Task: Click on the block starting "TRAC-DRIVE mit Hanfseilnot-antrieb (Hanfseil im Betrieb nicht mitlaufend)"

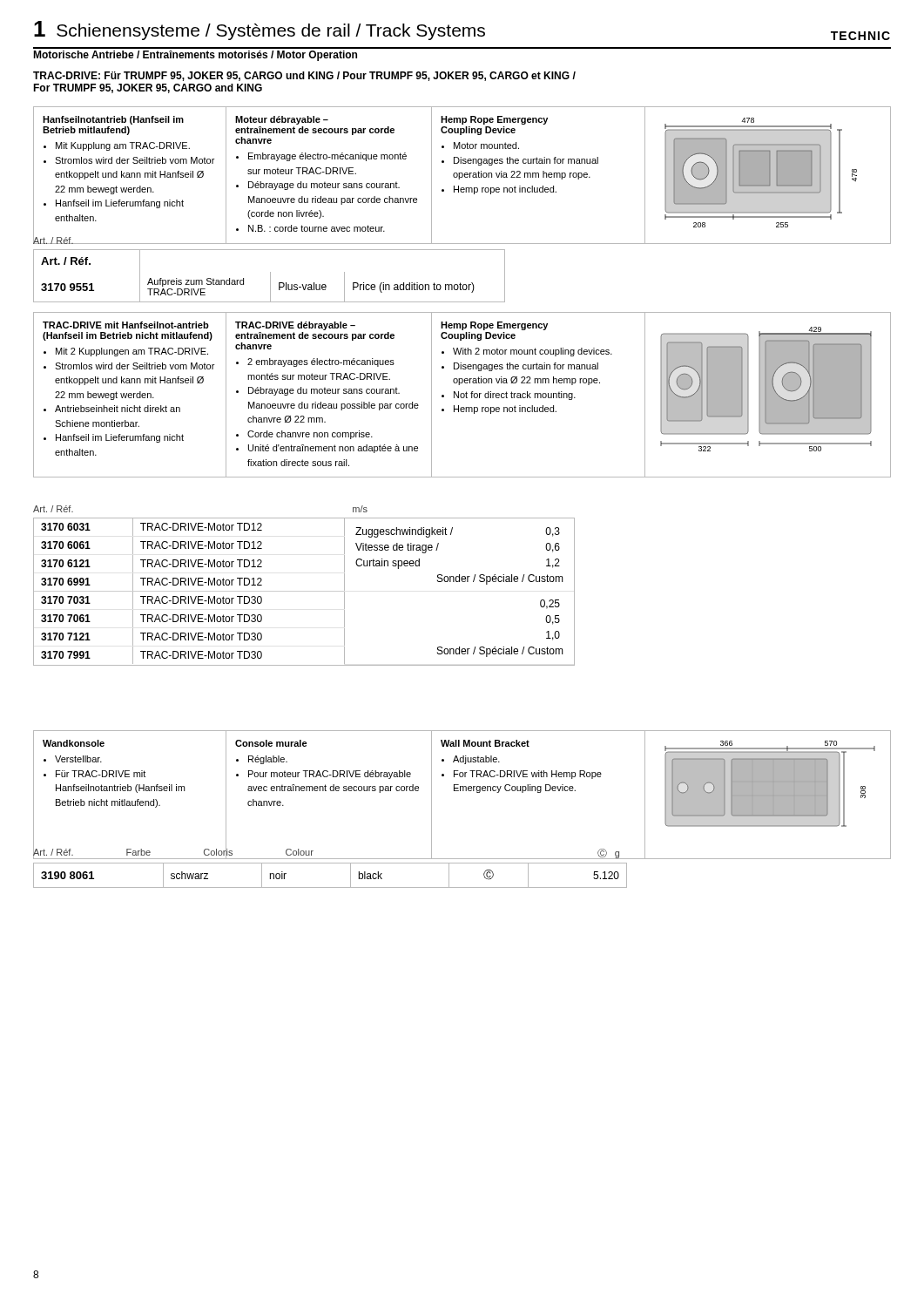Action: pyautogui.click(x=130, y=389)
